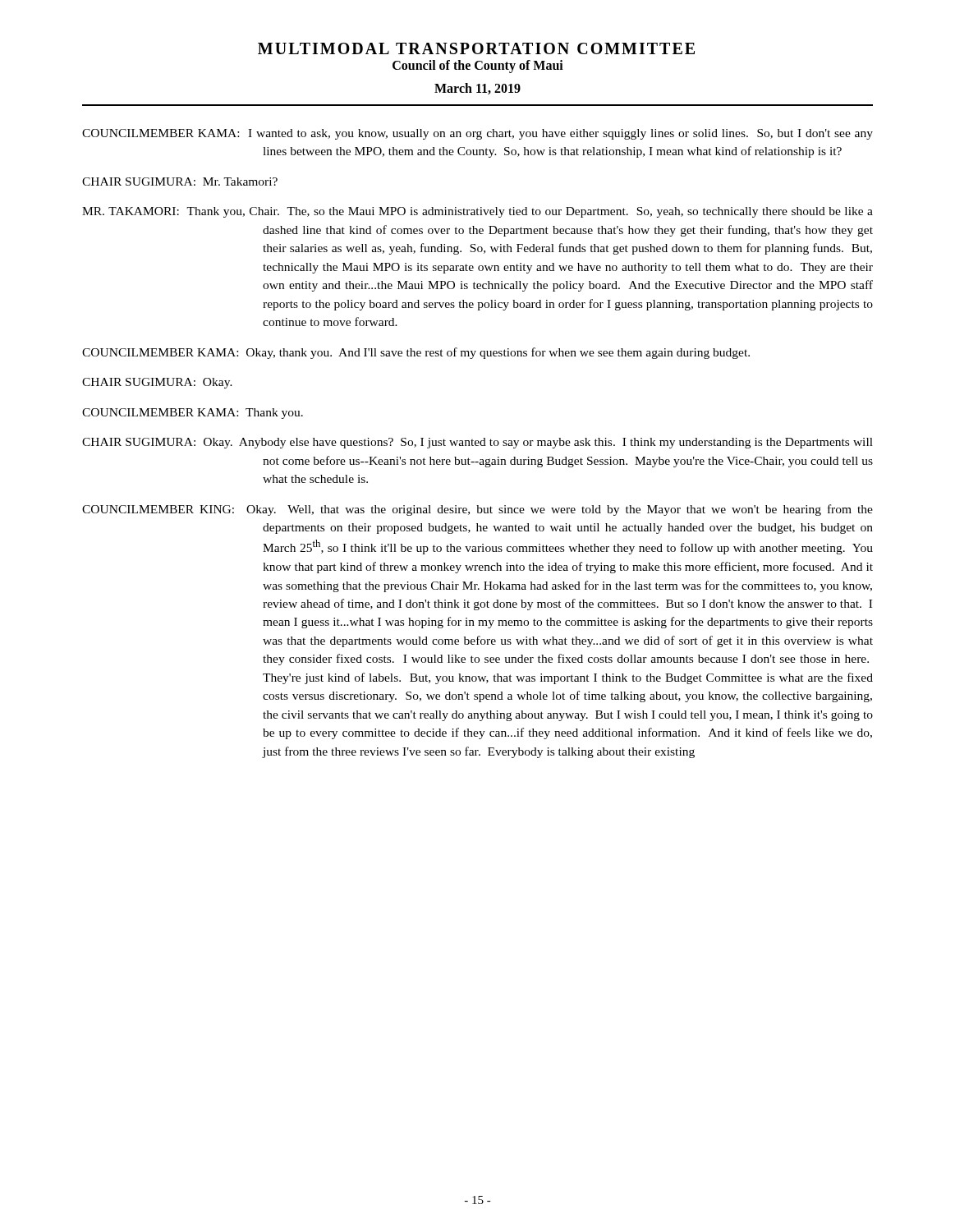Screen dimensions: 1232x955
Task: Click the passage that begins "COUNCILMEMBER KAMA: Okay, thank you. And"
Action: (416, 352)
